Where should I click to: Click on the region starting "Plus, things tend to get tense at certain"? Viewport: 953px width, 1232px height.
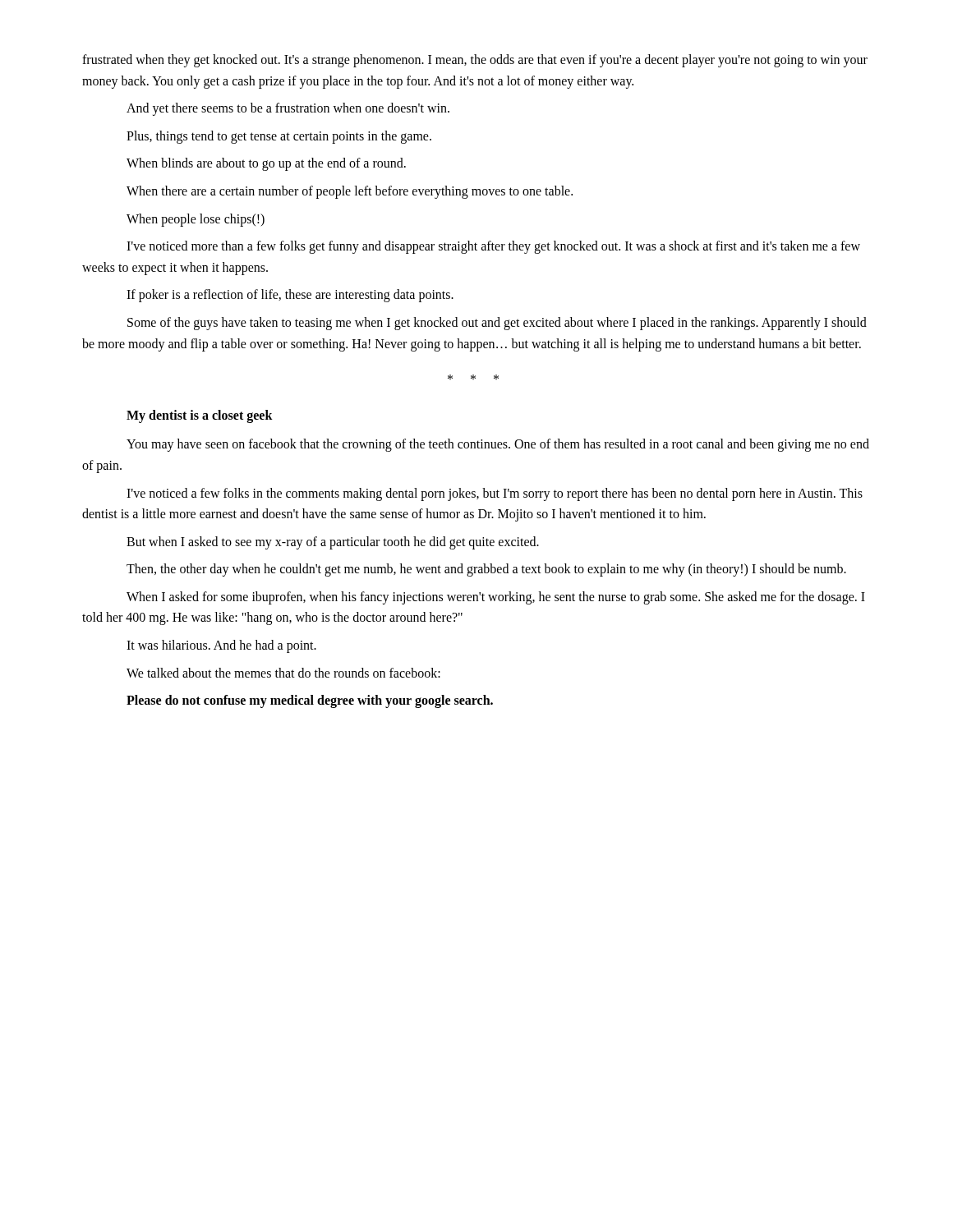(x=279, y=137)
